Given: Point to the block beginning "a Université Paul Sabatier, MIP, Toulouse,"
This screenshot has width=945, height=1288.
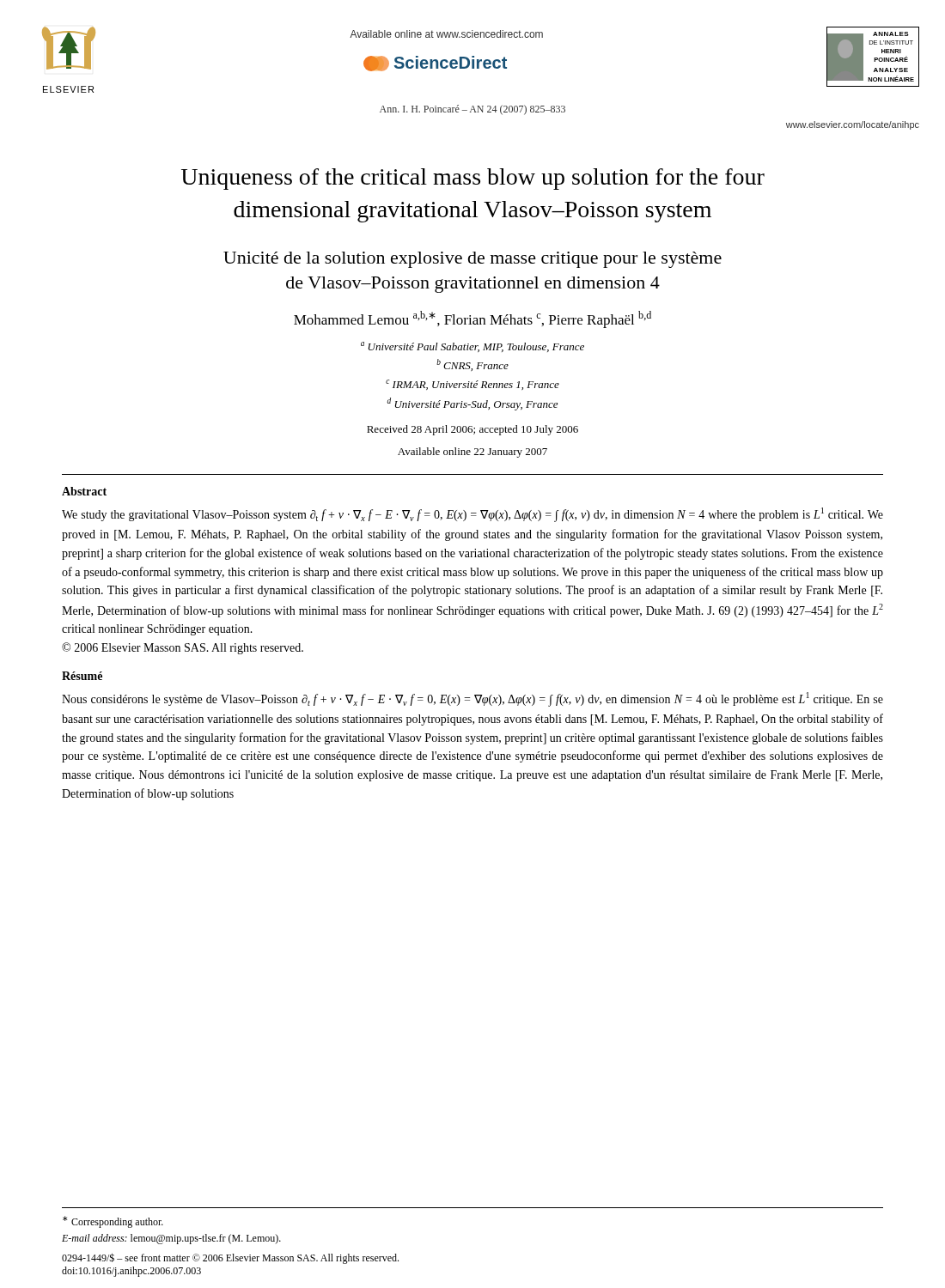Looking at the screenshot, I should click(472, 375).
